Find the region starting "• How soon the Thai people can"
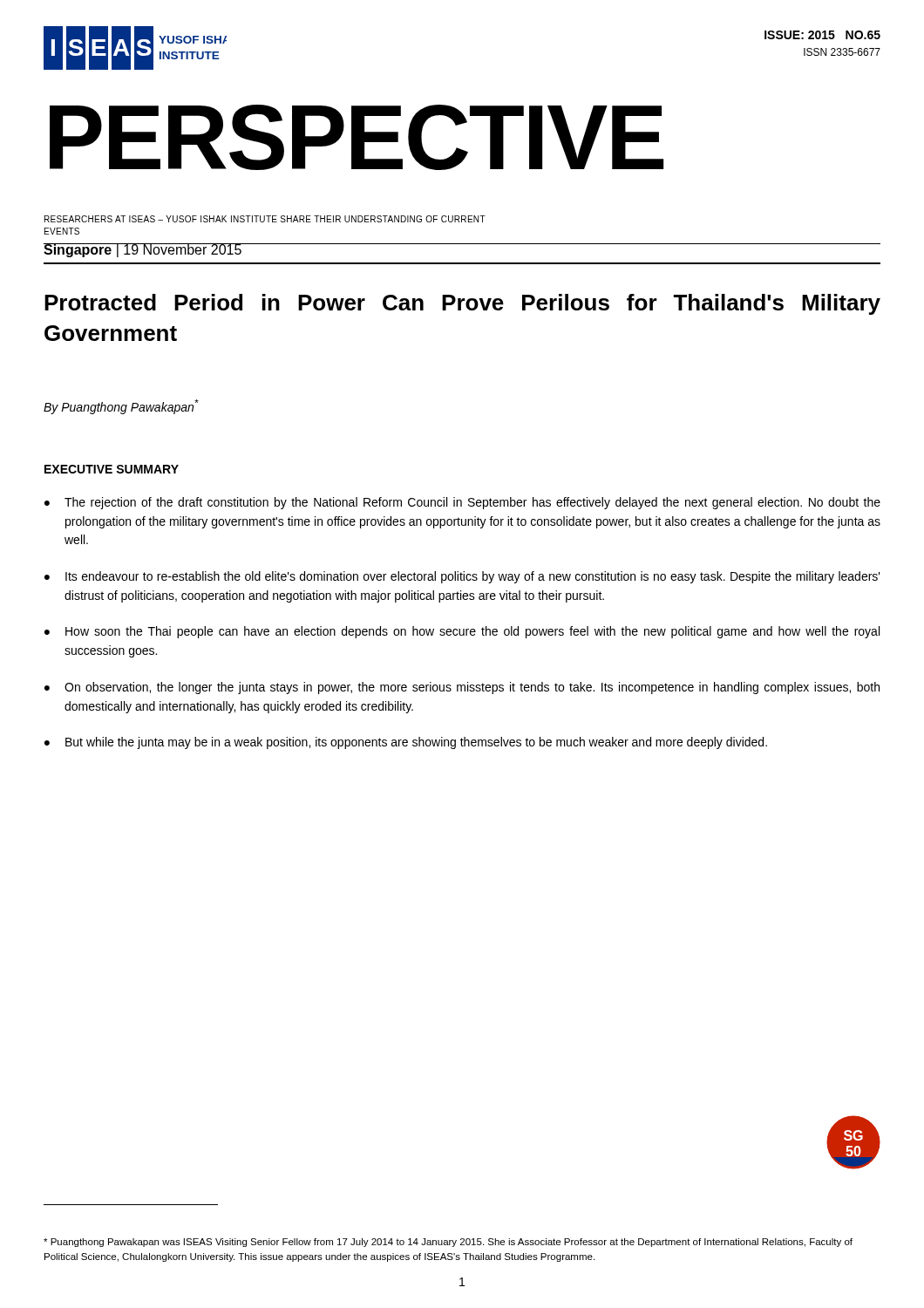The width and height of the screenshot is (924, 1308). (x=462, y=642)
